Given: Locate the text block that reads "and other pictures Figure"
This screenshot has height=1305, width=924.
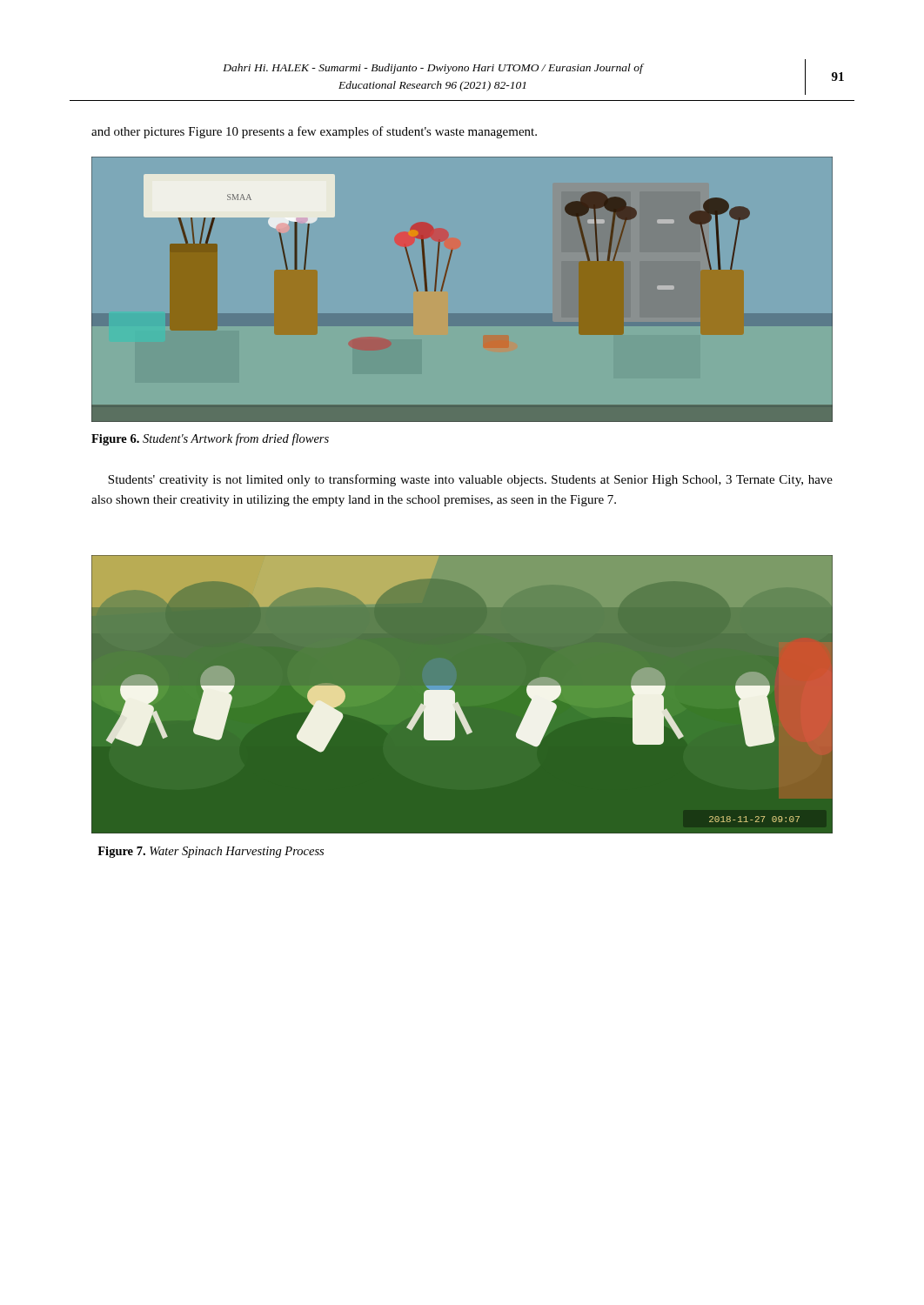Looking at the screenshot, I should click(x=315, y=131).
